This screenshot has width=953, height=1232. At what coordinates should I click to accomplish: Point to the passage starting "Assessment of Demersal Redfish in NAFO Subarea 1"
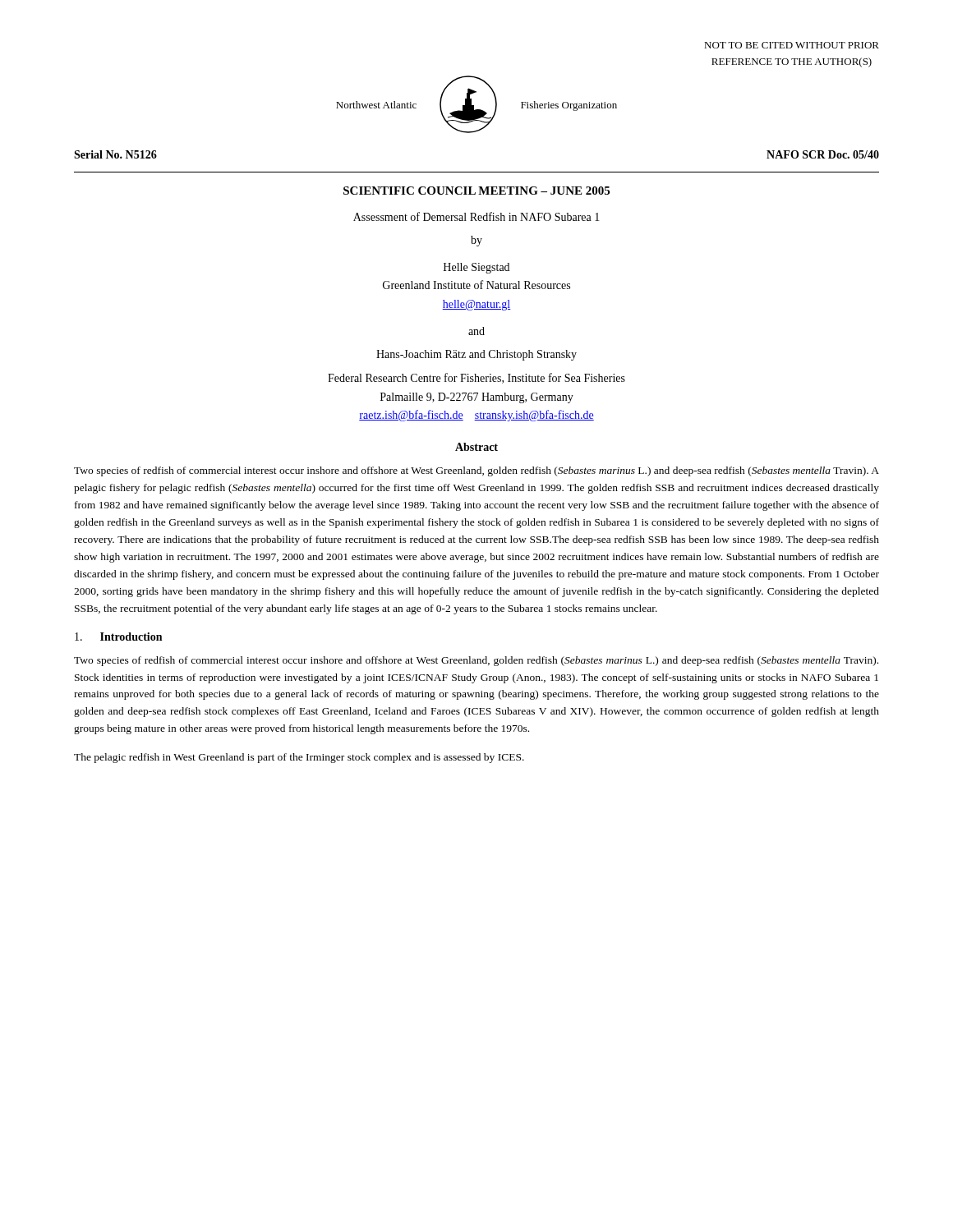(x=476, y=217)
